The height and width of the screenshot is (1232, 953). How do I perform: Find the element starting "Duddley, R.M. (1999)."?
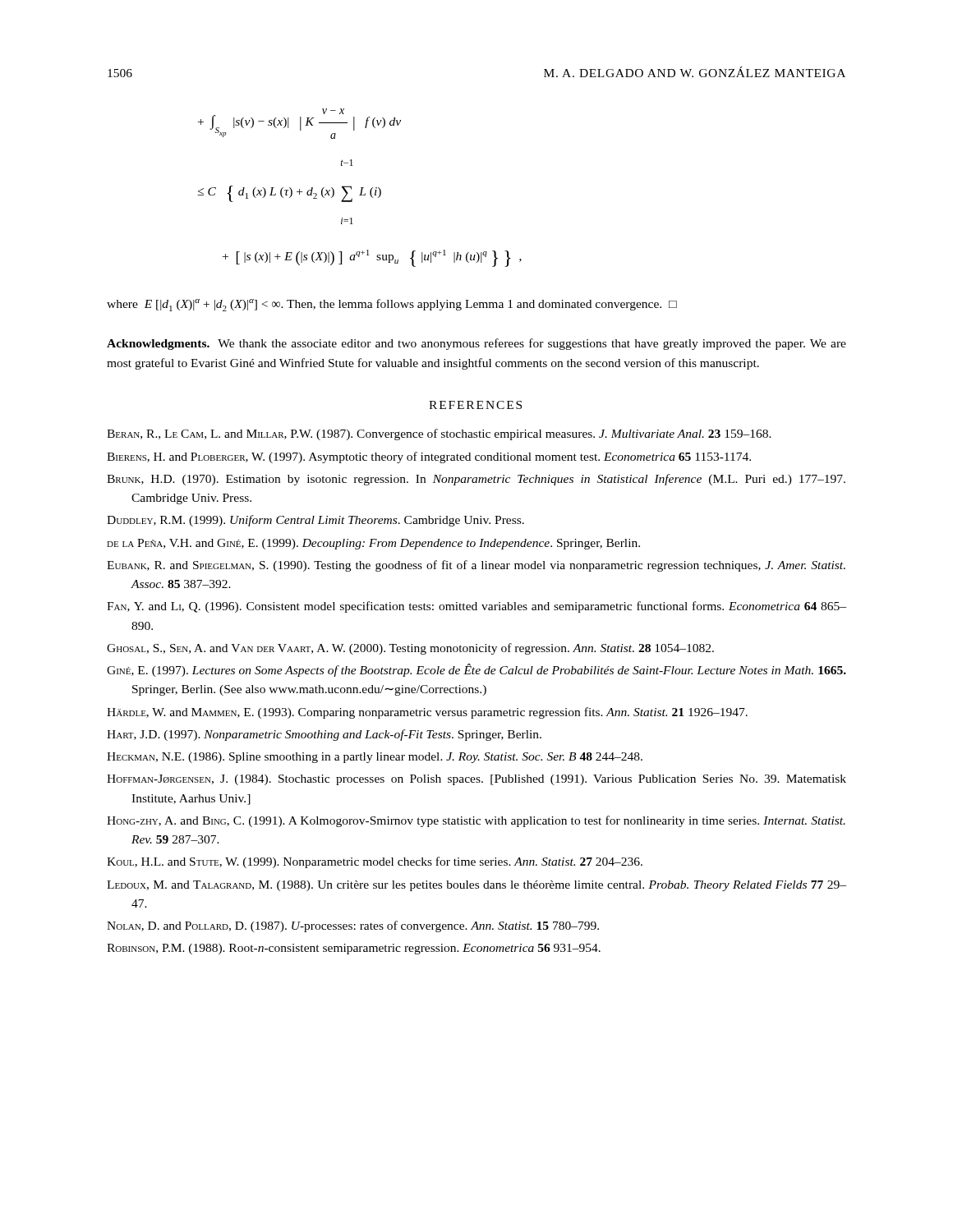point(316,520)
